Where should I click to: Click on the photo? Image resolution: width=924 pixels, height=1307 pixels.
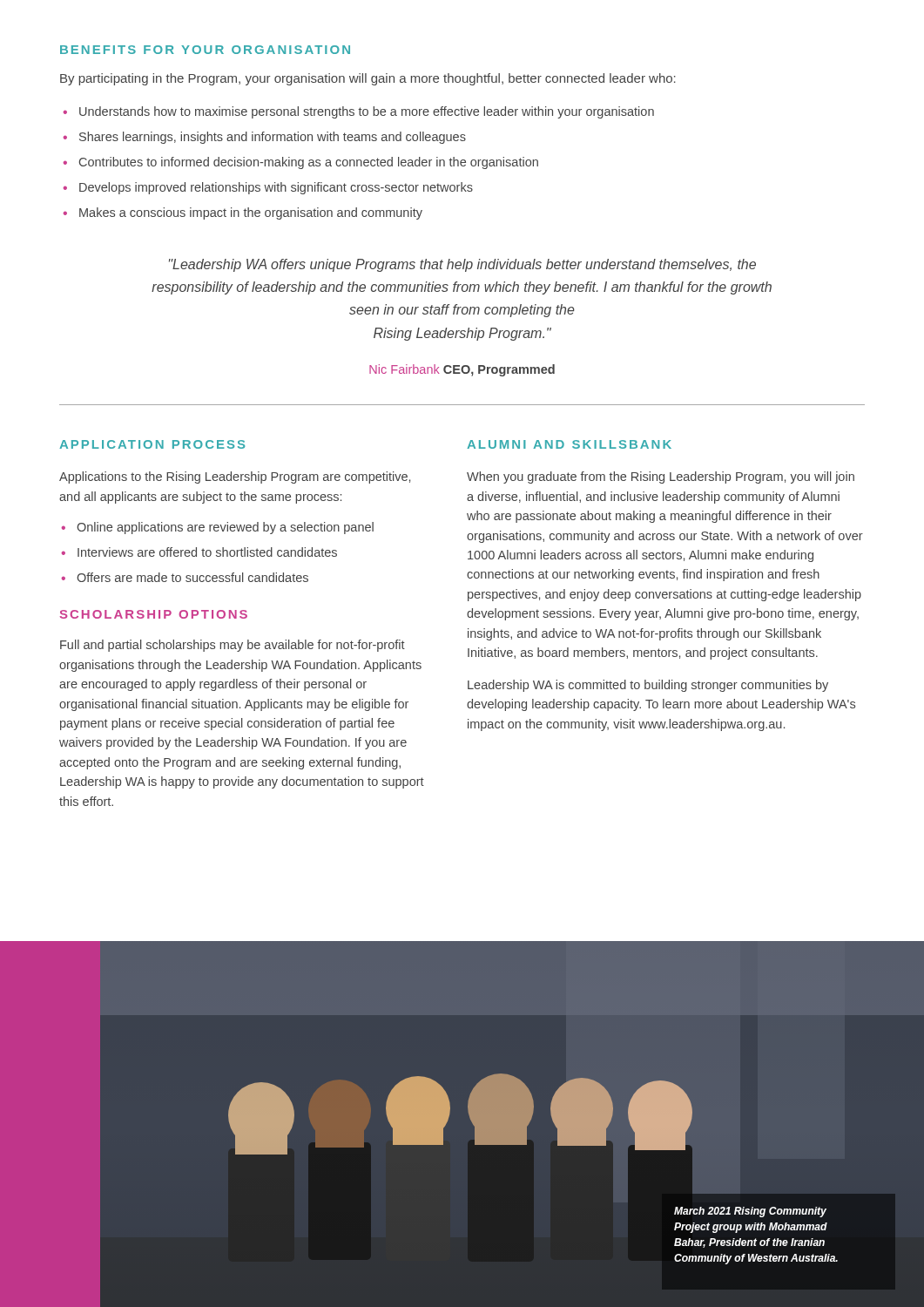(x=462, y=1124)
